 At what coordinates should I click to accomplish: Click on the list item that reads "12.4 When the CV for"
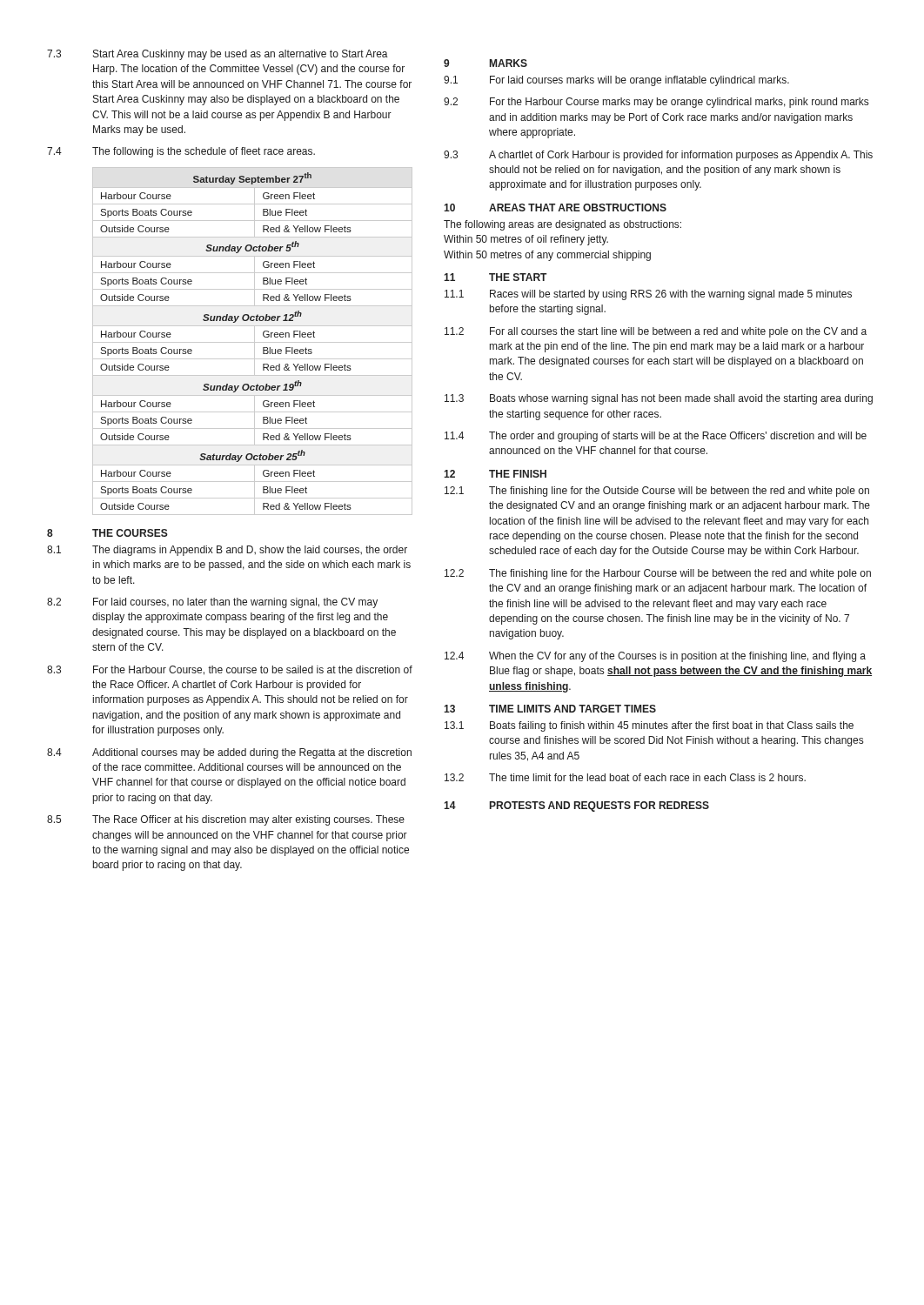pyautogui.click(x=660, y=671)
